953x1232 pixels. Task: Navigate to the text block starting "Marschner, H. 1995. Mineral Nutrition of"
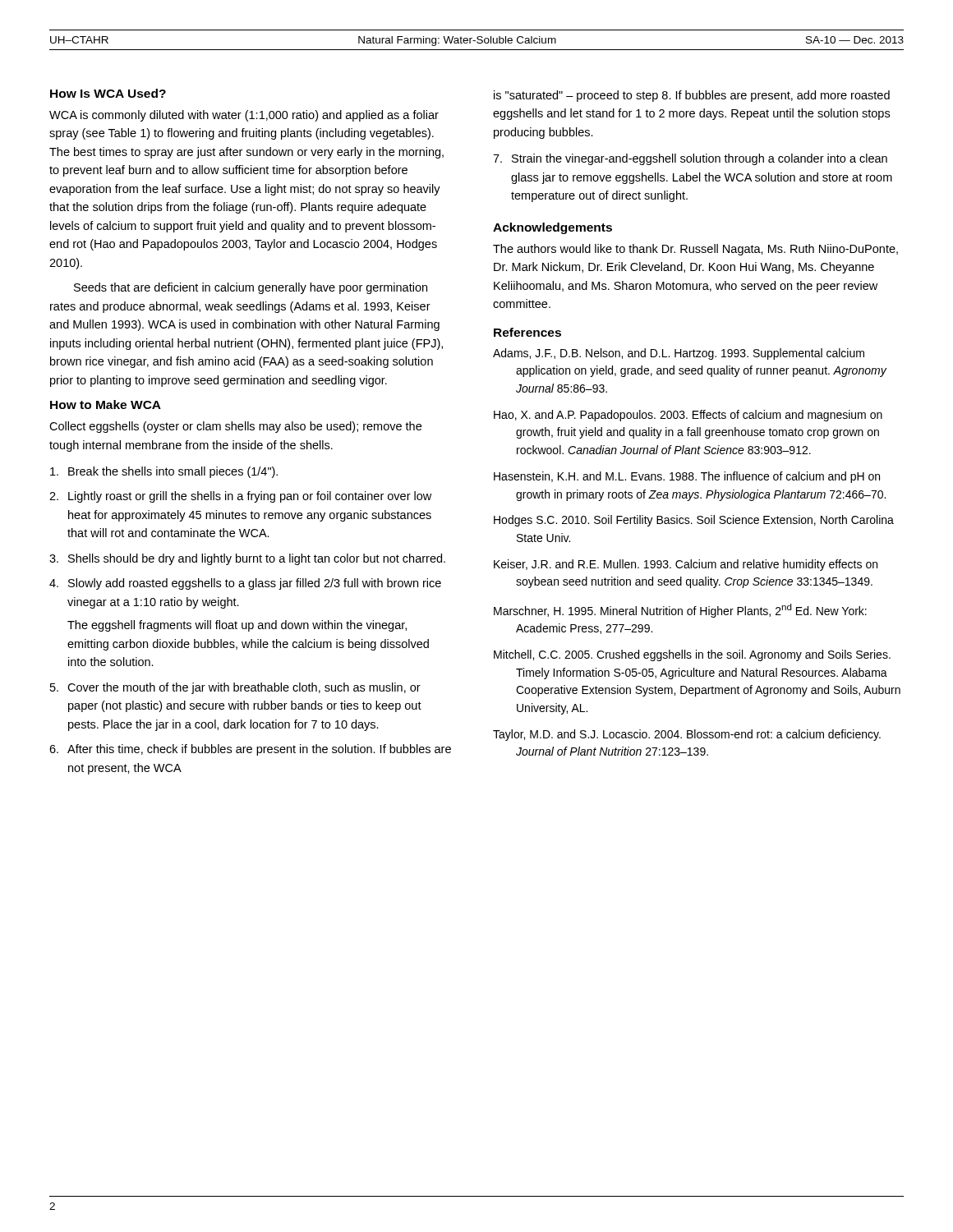pyautogui.click(x=680, y=618)
